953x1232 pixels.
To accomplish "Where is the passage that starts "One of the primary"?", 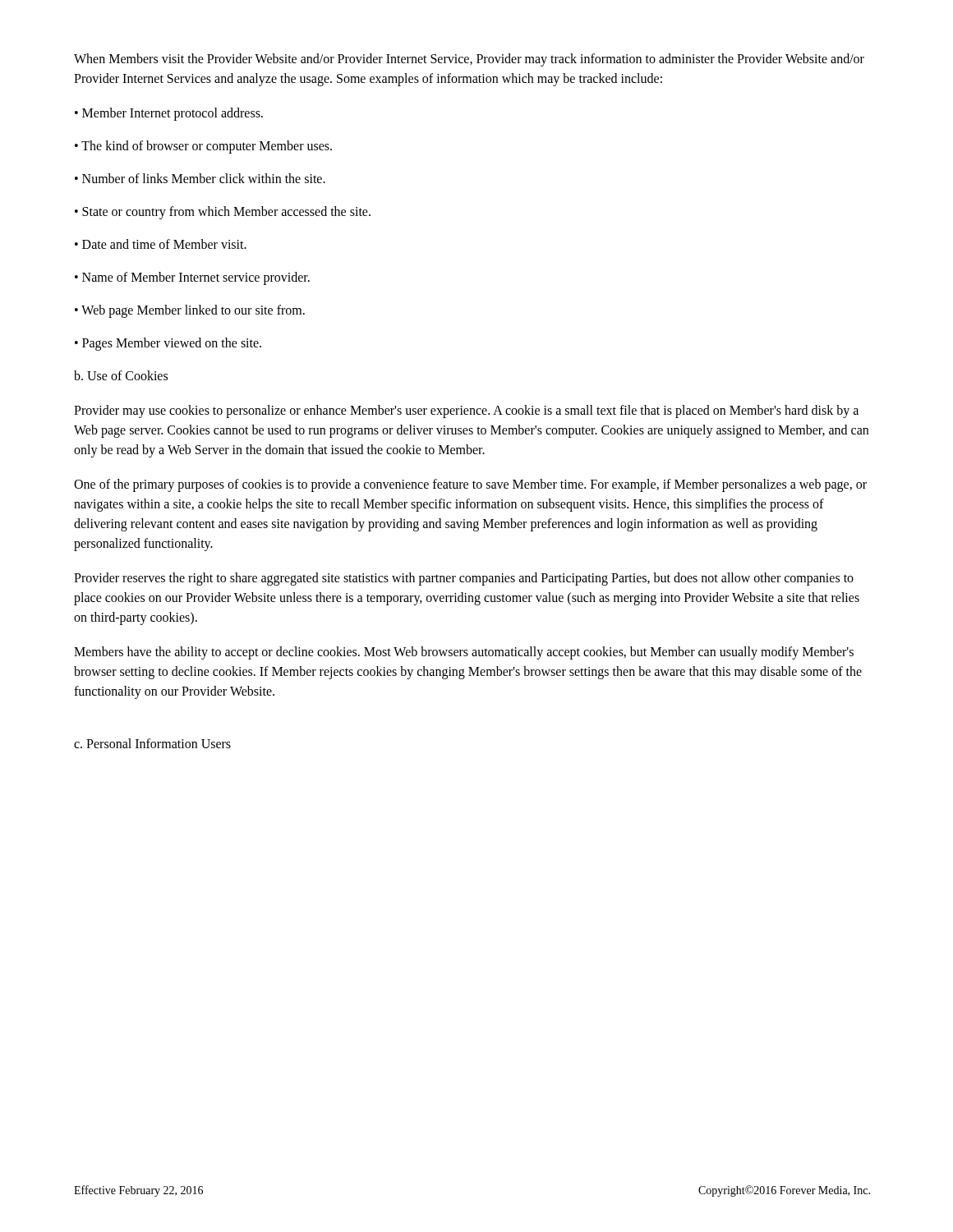I will tap(470, 514).
